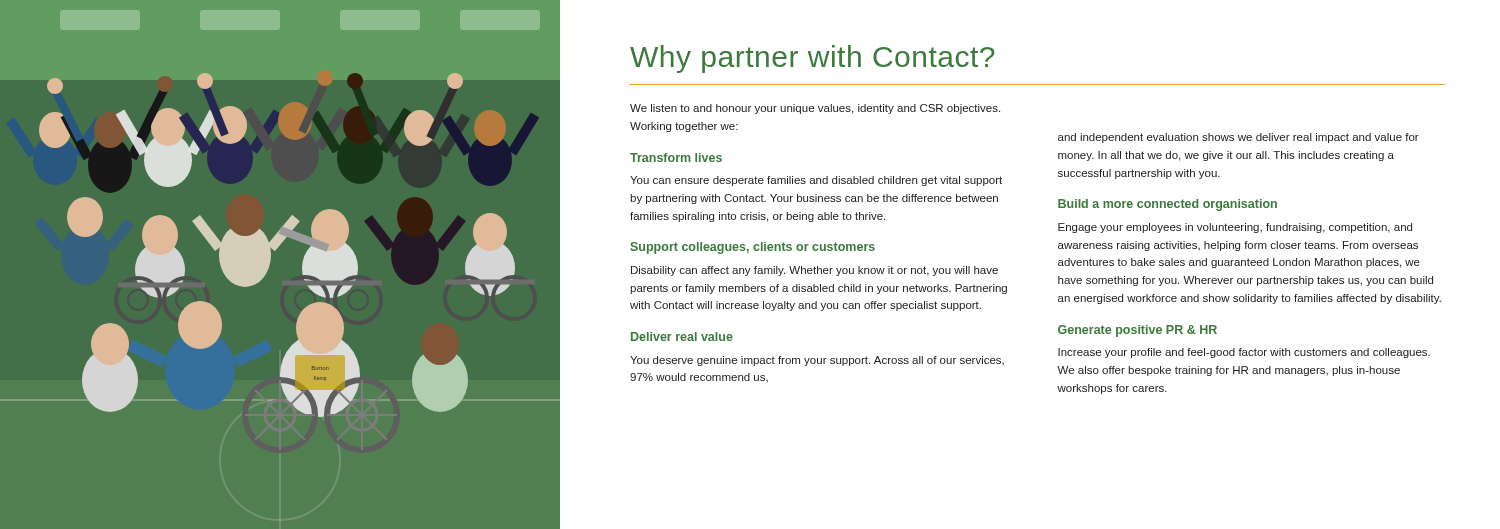The width and height of the screenshot is (1500, 529).
Task: Find the text block containing "Increase your profile"
Action: pyautogui.click(x=1244, y=370)
